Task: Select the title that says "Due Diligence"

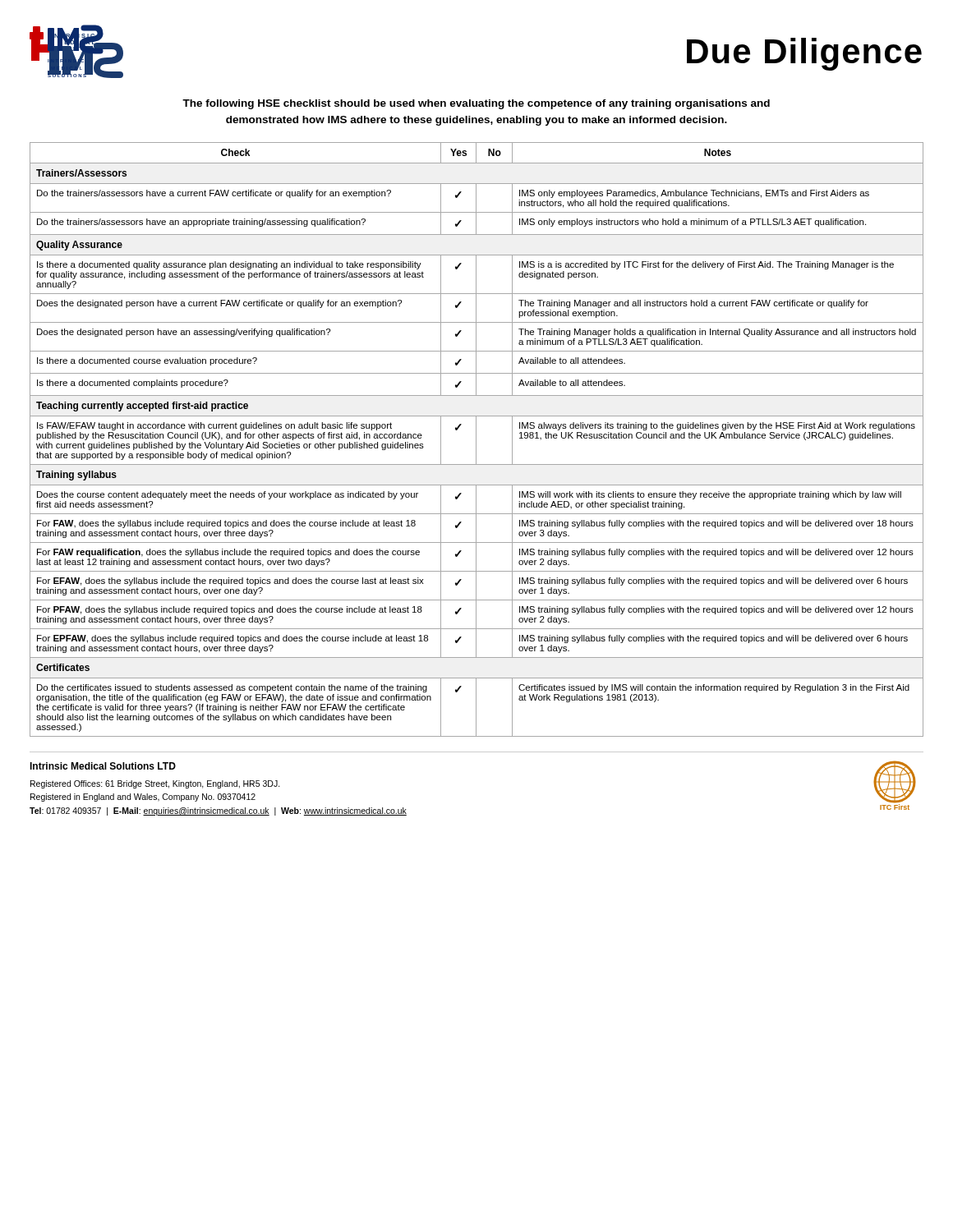Action: 804,51
